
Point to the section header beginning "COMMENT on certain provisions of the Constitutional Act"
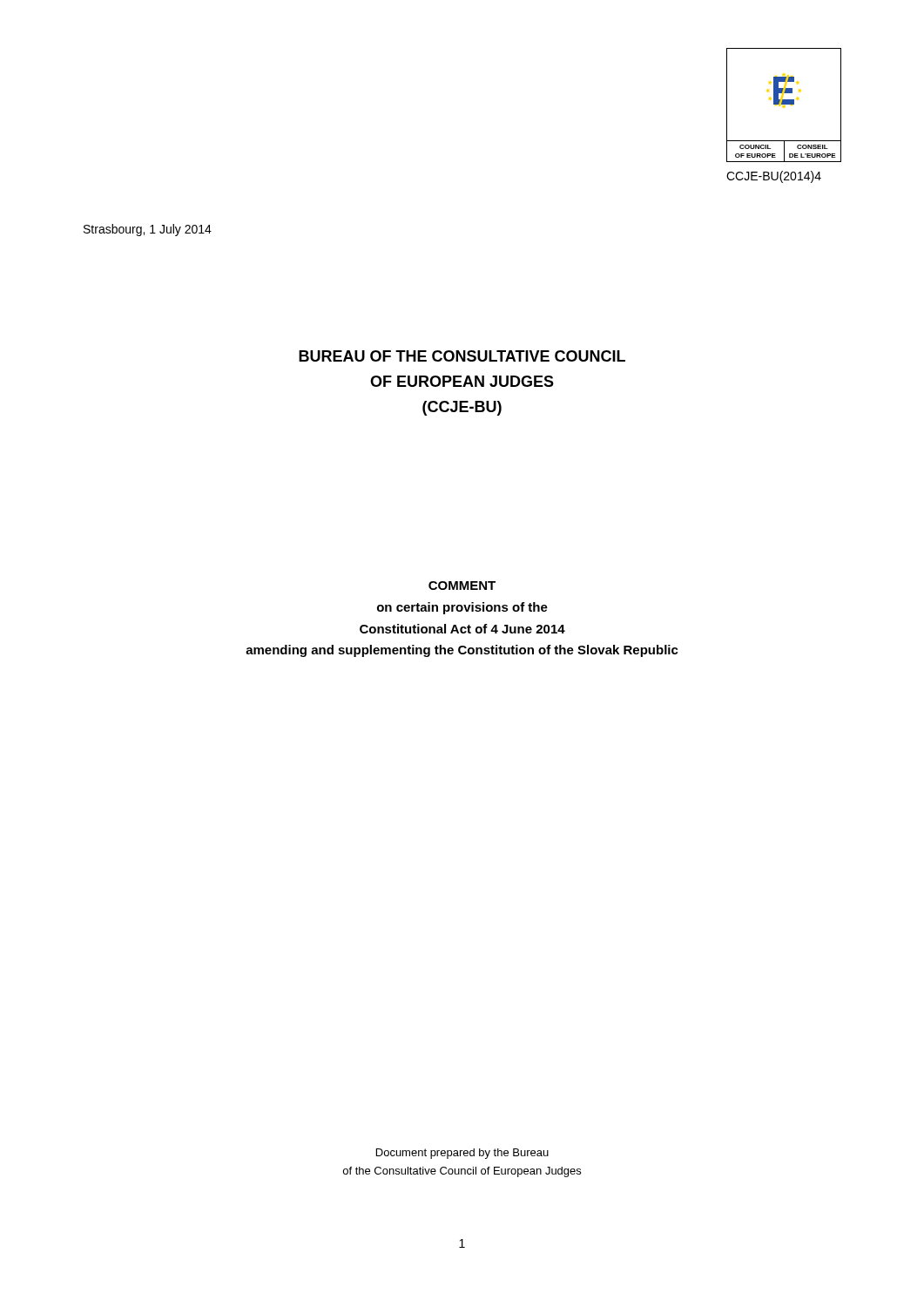[462, 617]
